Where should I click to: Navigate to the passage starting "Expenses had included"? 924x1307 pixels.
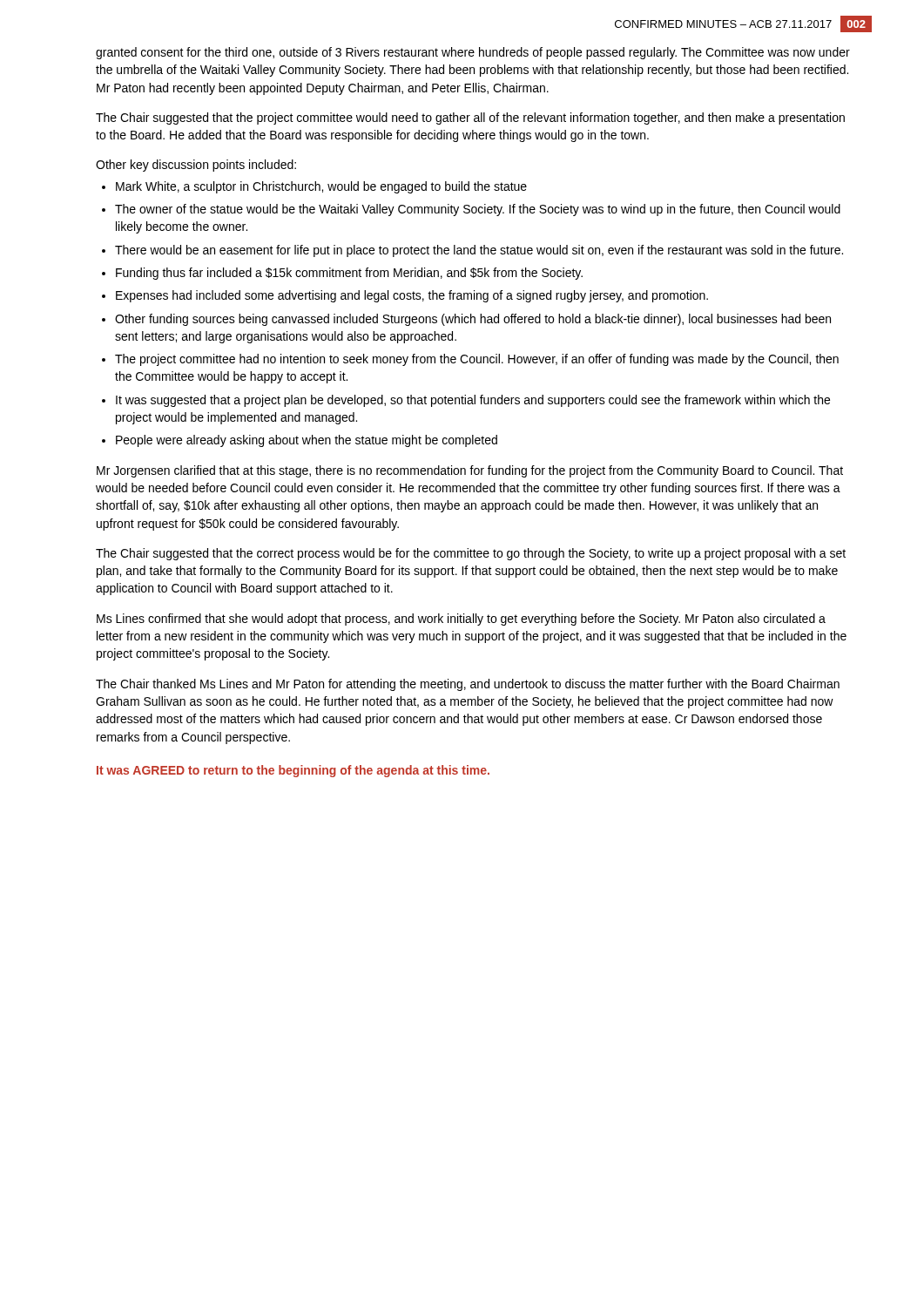pos(412,296)
